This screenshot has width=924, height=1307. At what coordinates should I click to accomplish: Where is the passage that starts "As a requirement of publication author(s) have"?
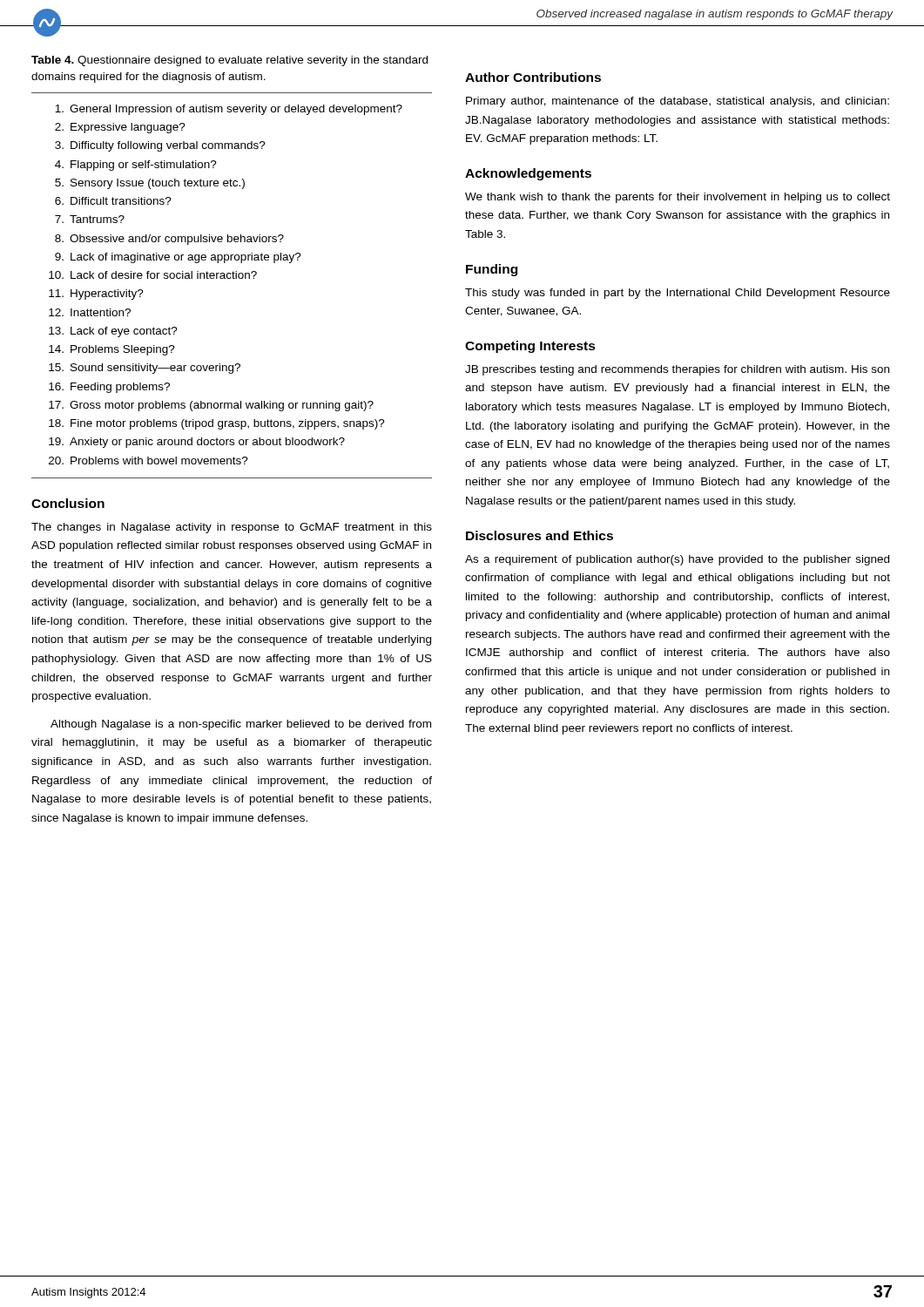678,643
